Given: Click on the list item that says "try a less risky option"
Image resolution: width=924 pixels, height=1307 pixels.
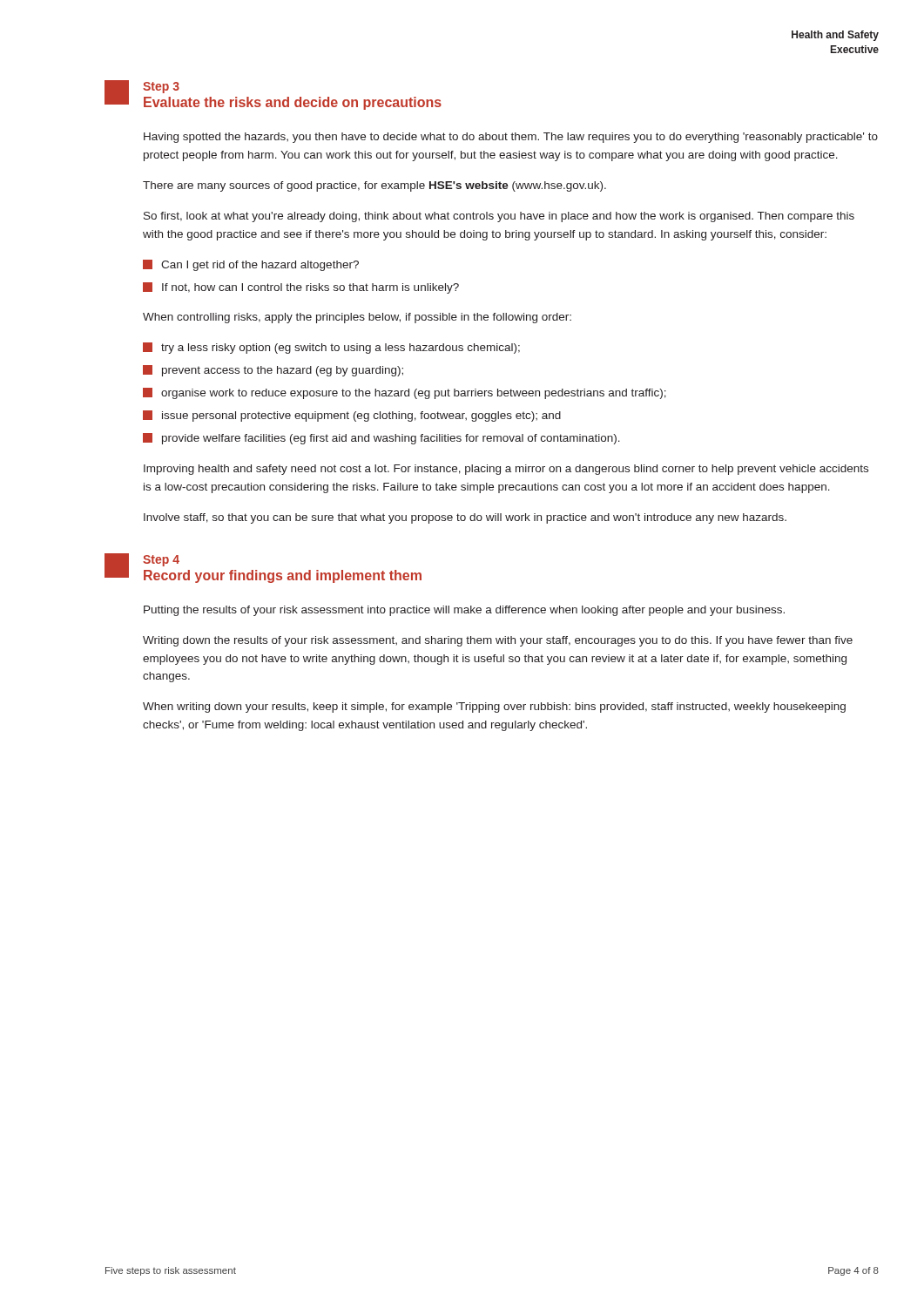Looking at the screenshot, I should pos(332,348).
